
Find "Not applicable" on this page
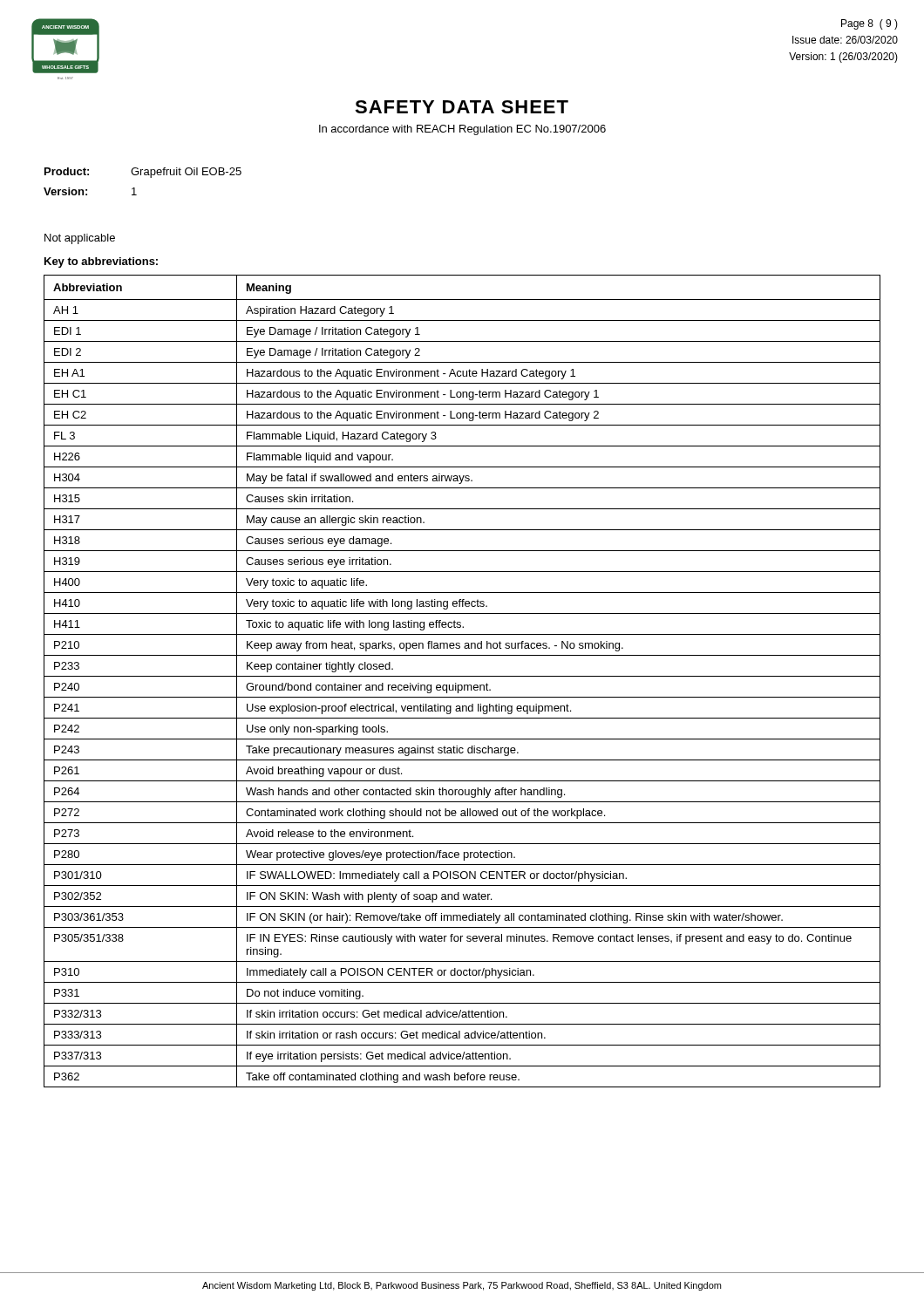pos(80,238)
